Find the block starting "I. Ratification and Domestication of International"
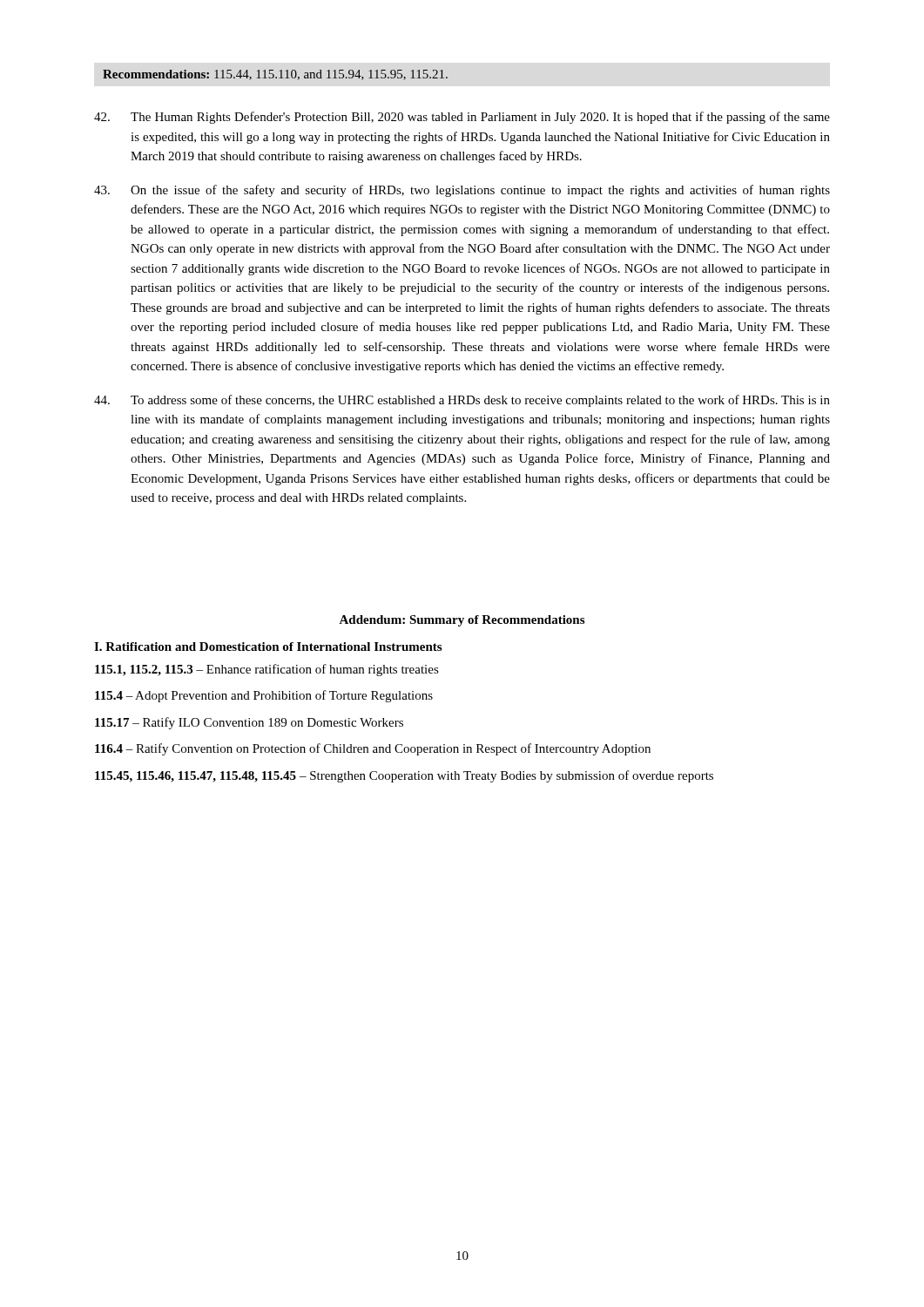Viewport: 924px width, 1307px height. coord(268,646)
